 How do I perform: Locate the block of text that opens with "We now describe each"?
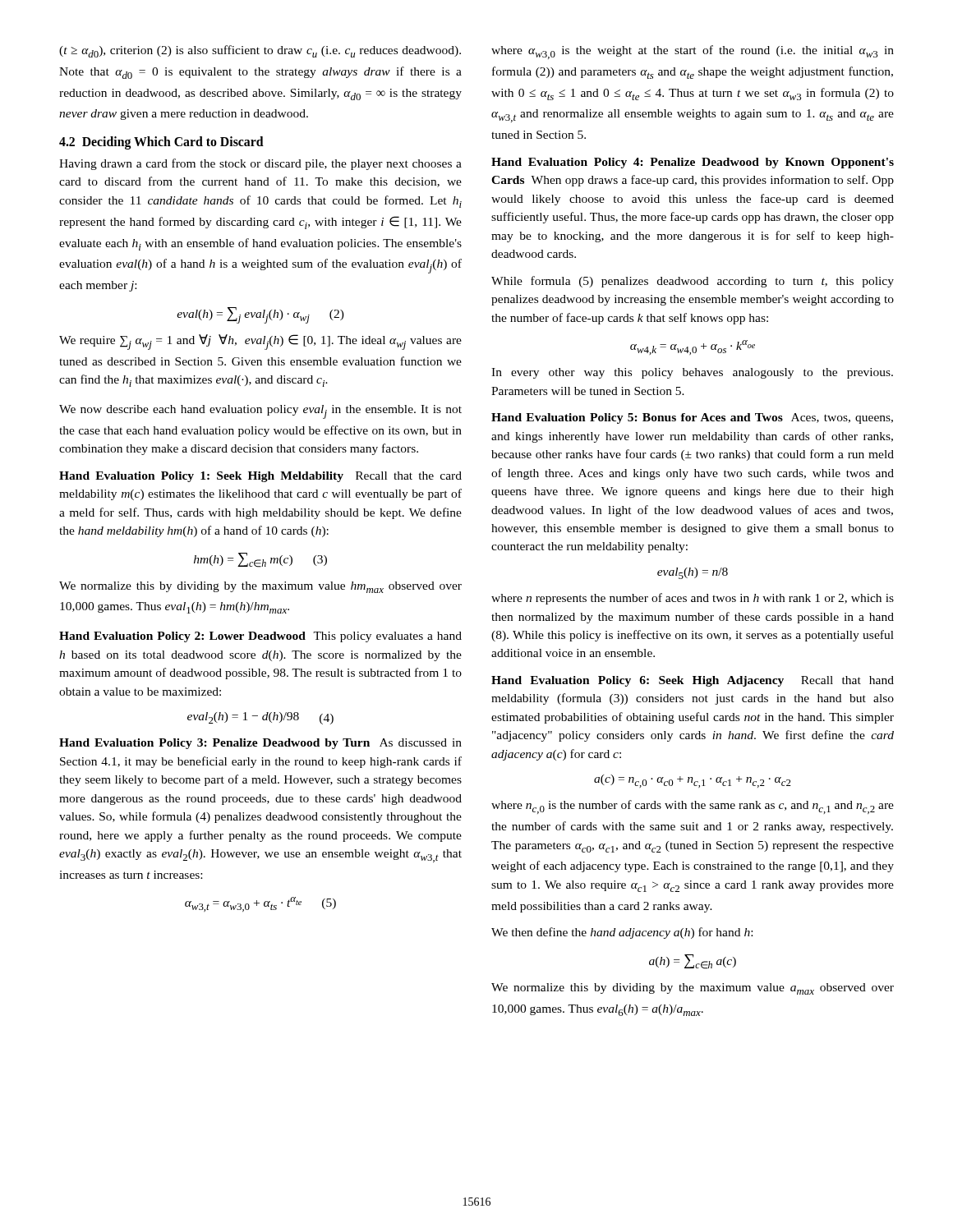260,428
